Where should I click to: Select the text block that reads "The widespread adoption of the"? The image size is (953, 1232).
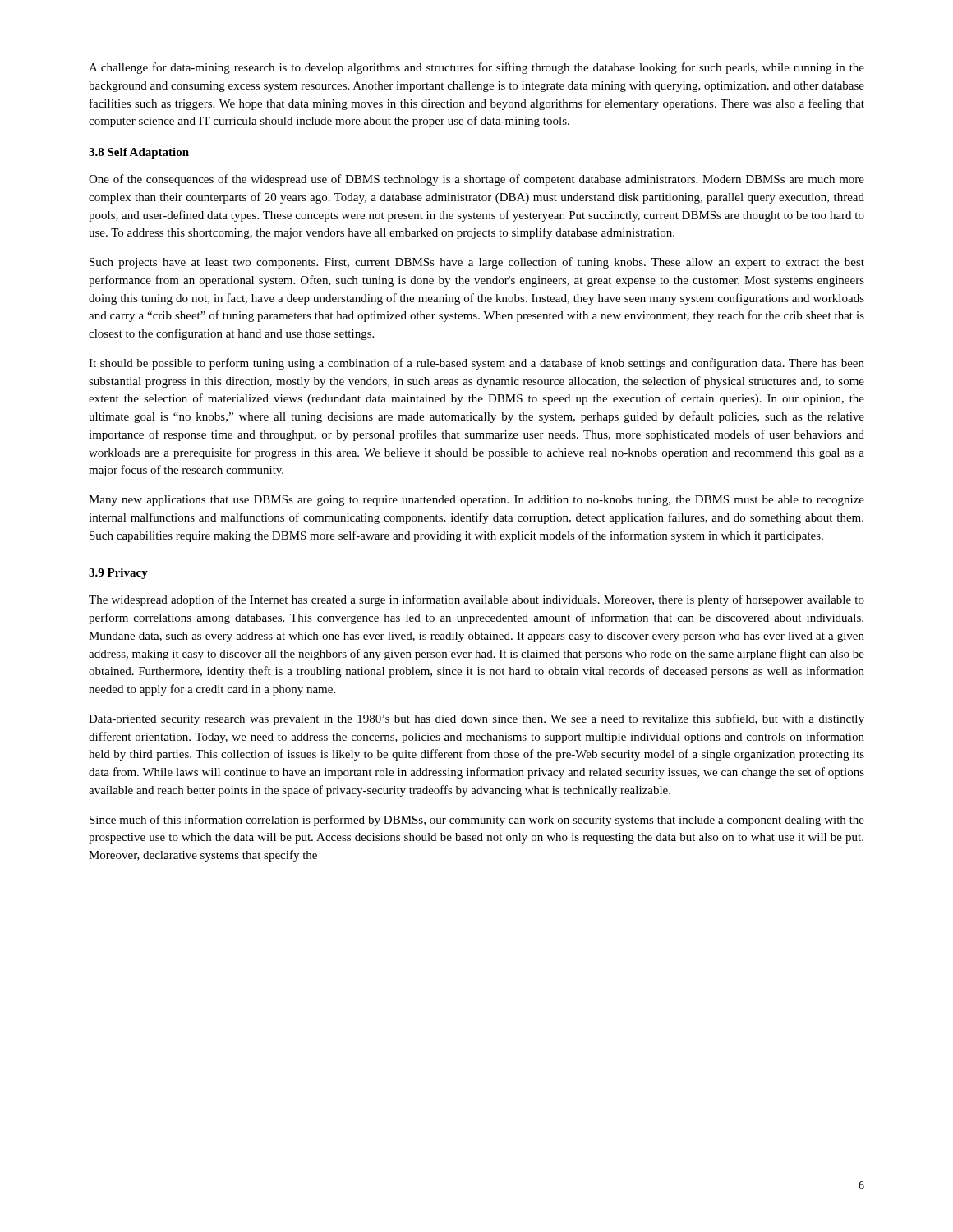(476, 645)
